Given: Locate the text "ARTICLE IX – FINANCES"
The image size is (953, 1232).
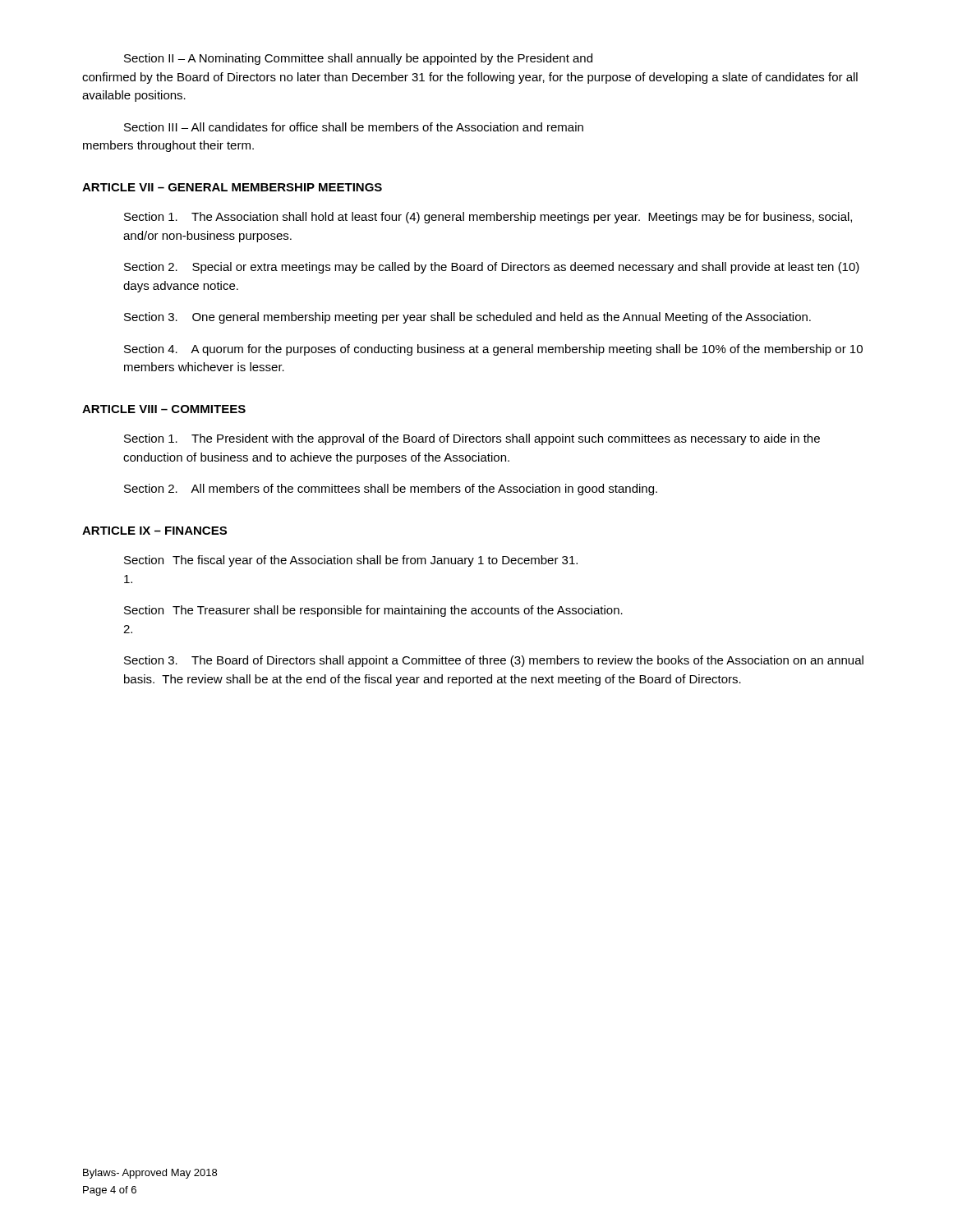Looking at the screenshot, I should pyautogui.click(x=155, y=530).
